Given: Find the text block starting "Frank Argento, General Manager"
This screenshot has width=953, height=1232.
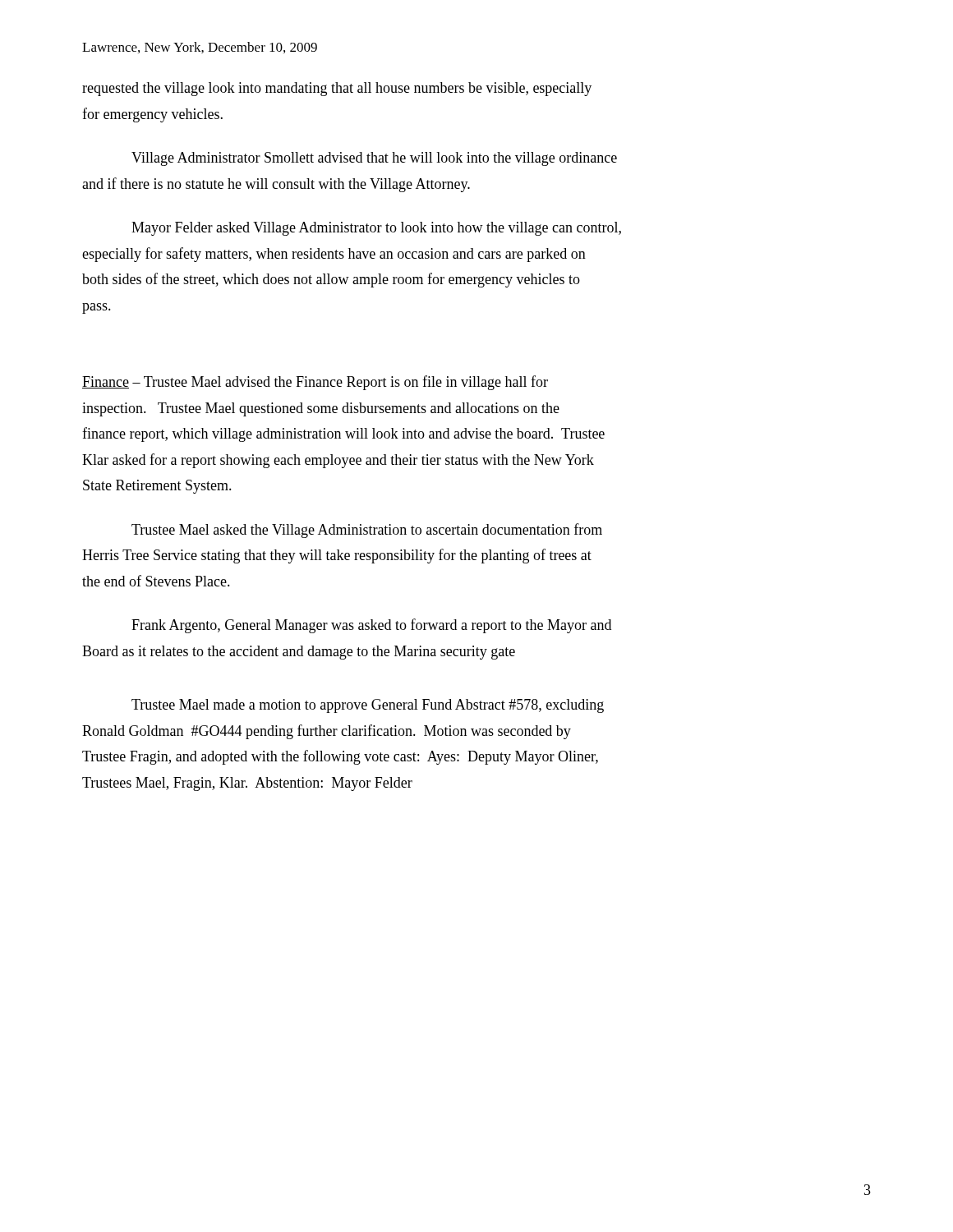Looking at the screenshot, I should 372,625.
